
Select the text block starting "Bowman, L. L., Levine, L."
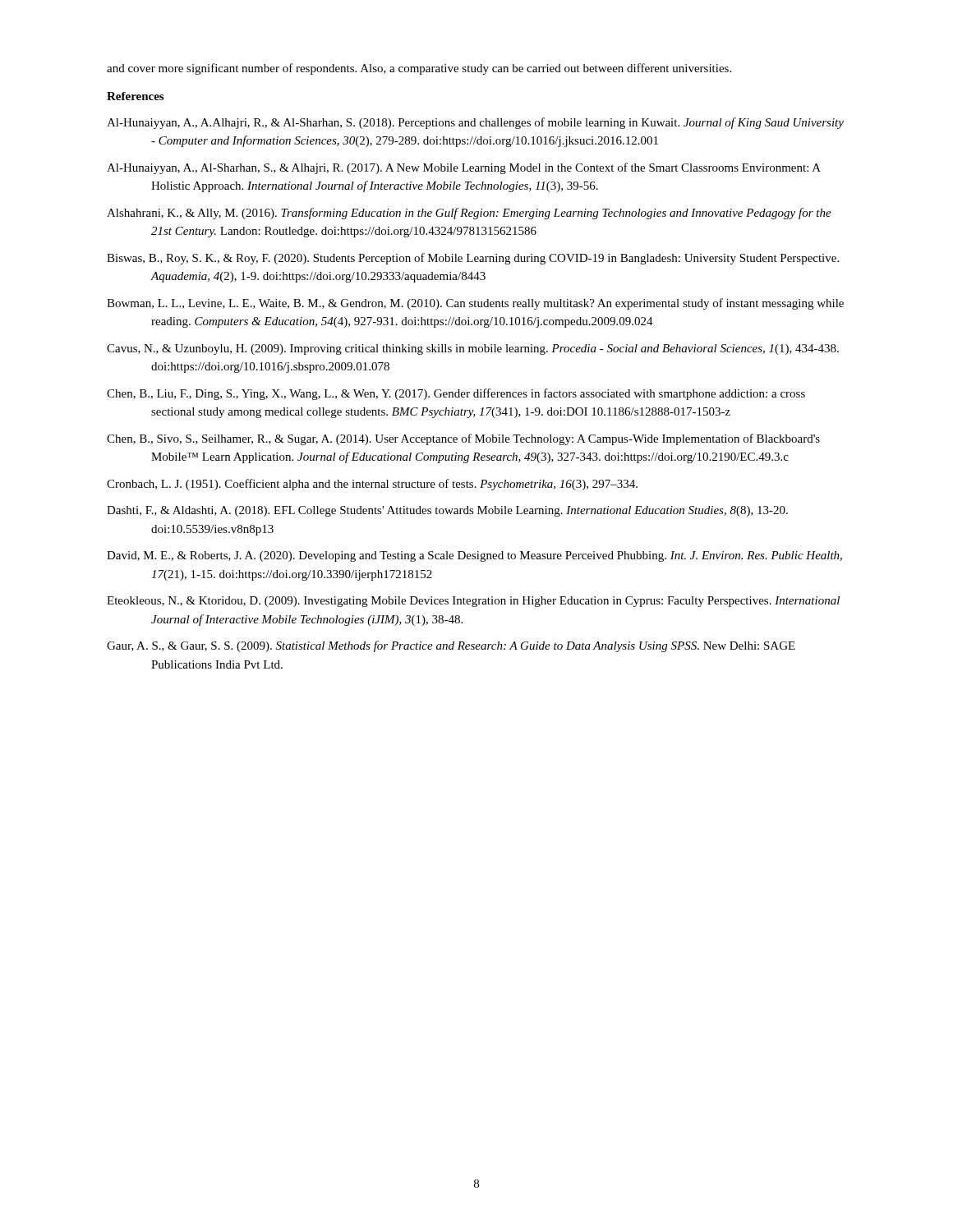pyautogui.click(x=475, y=312)
